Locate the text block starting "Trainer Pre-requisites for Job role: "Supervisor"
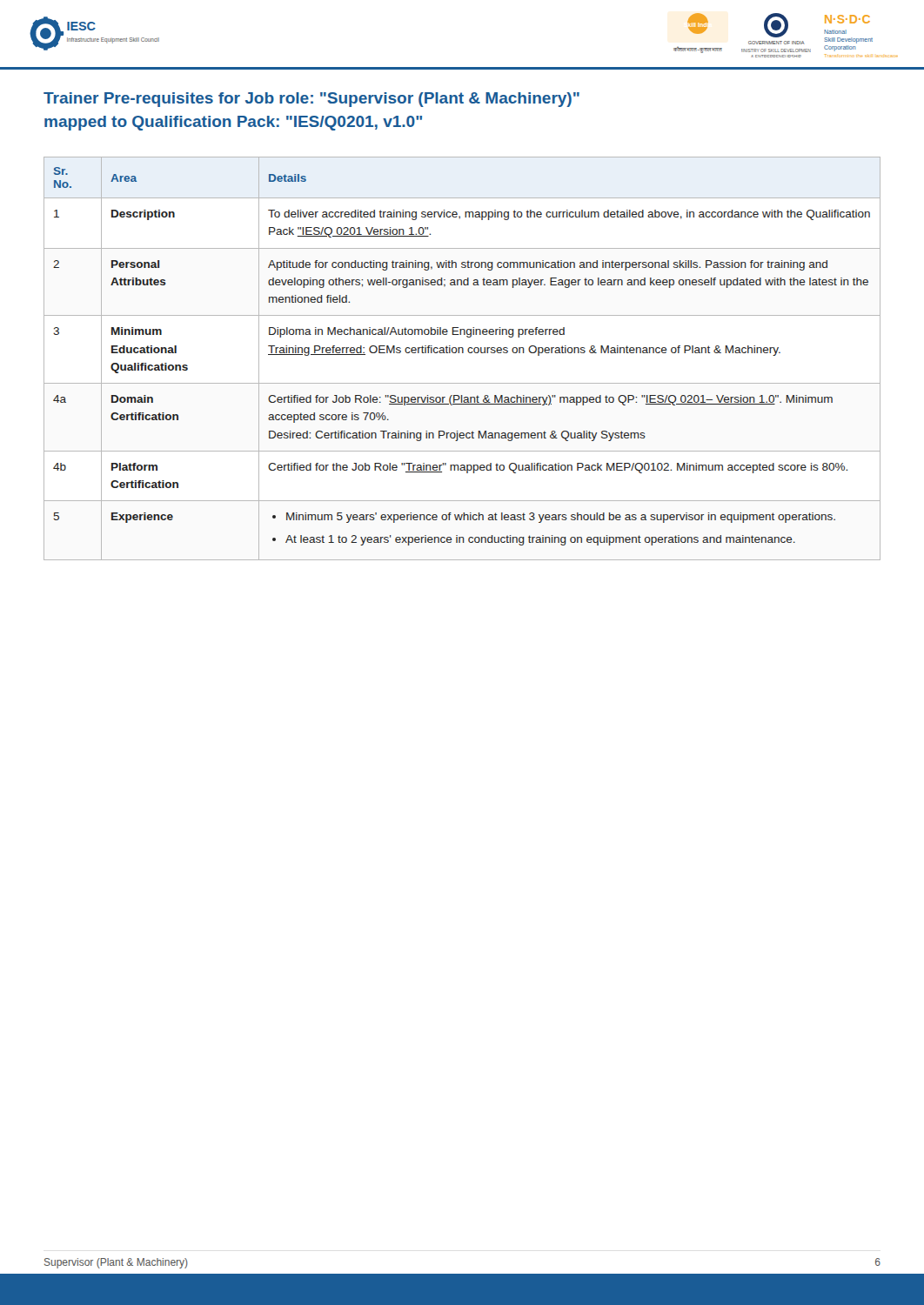Image resolution: width=924 pixels, height=1305 pixels. 462,110
